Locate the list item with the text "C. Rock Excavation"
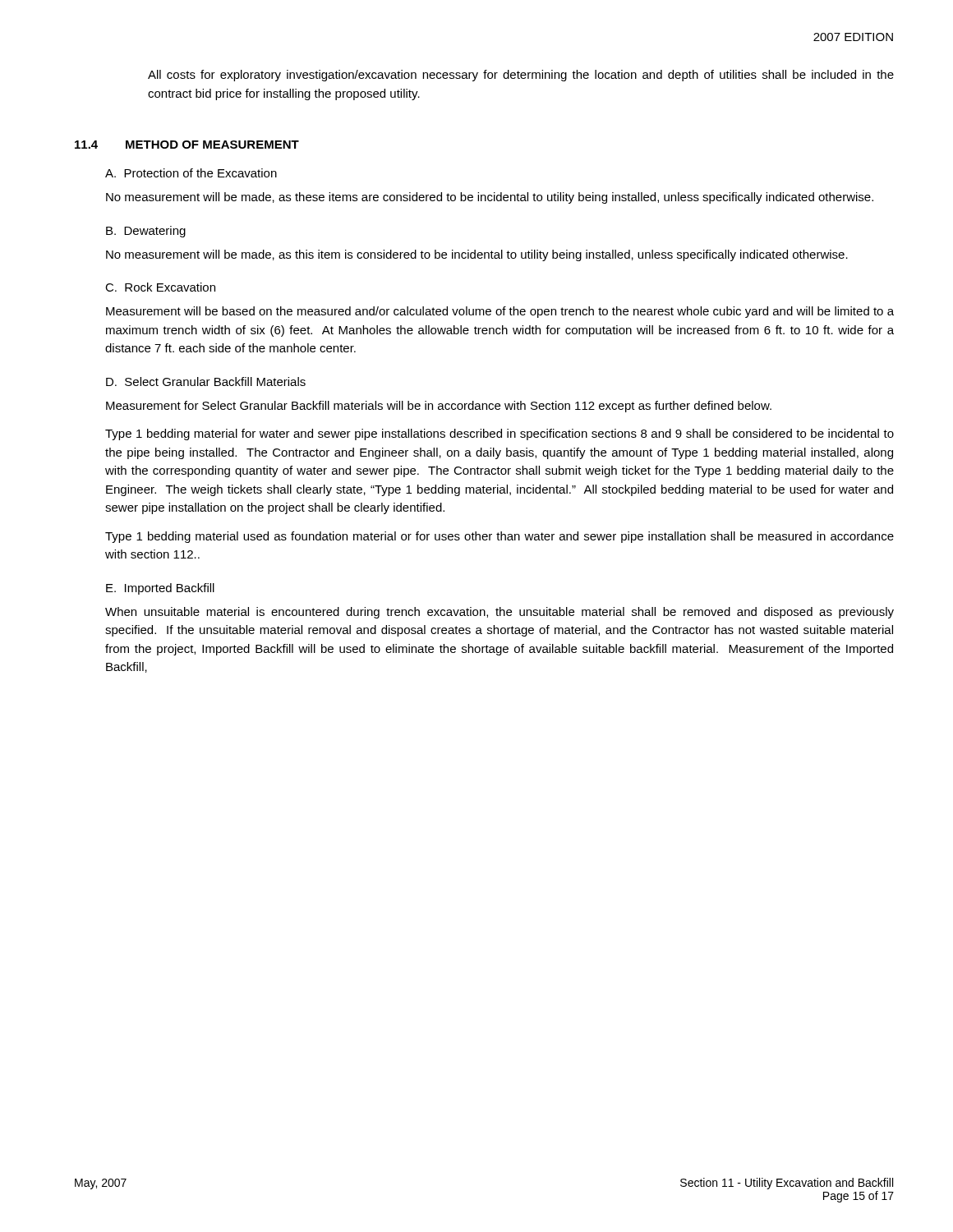The image size is (953, 1232). tap(161, 287)
